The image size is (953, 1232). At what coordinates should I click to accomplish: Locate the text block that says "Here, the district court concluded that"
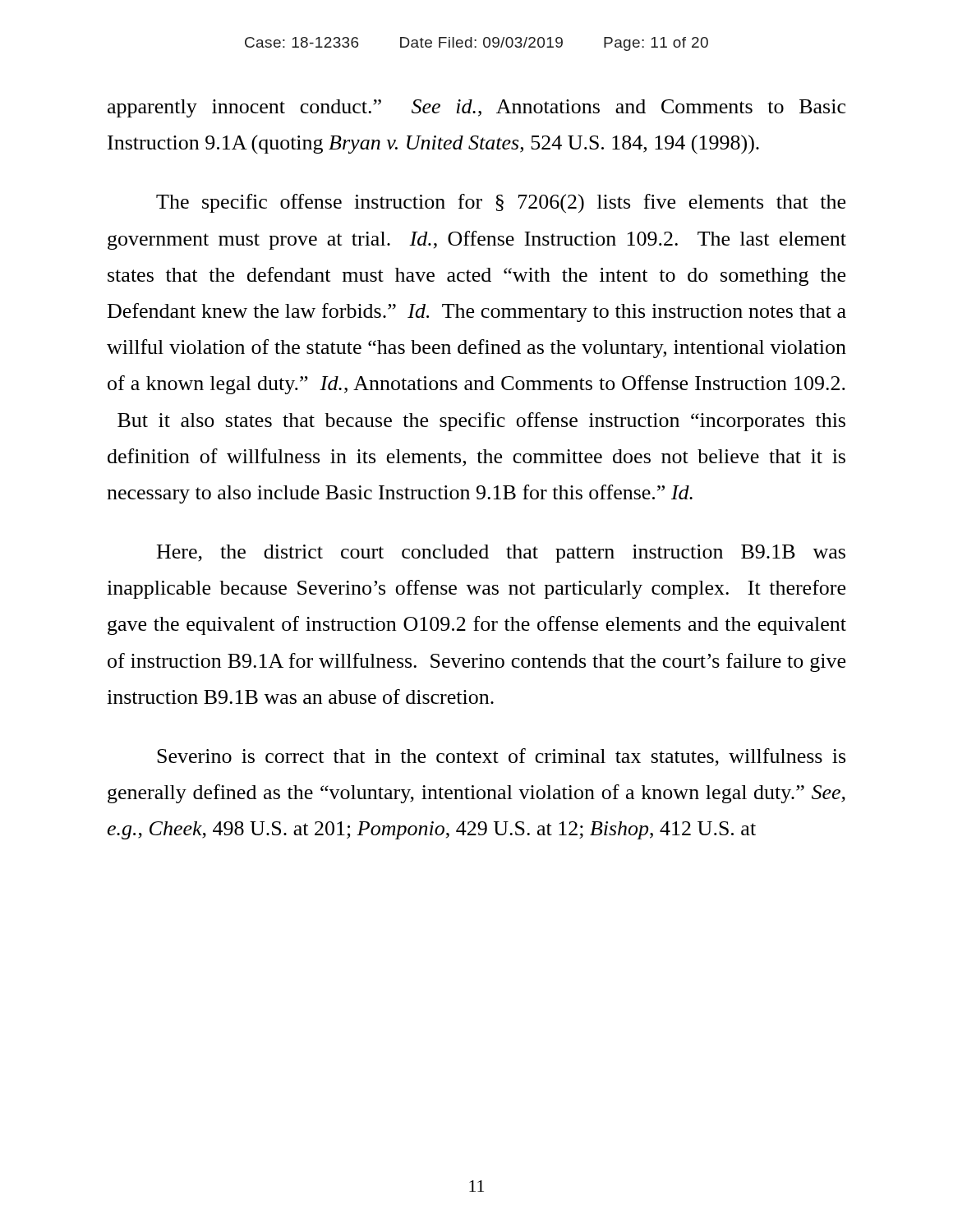[x=476, y=625]
